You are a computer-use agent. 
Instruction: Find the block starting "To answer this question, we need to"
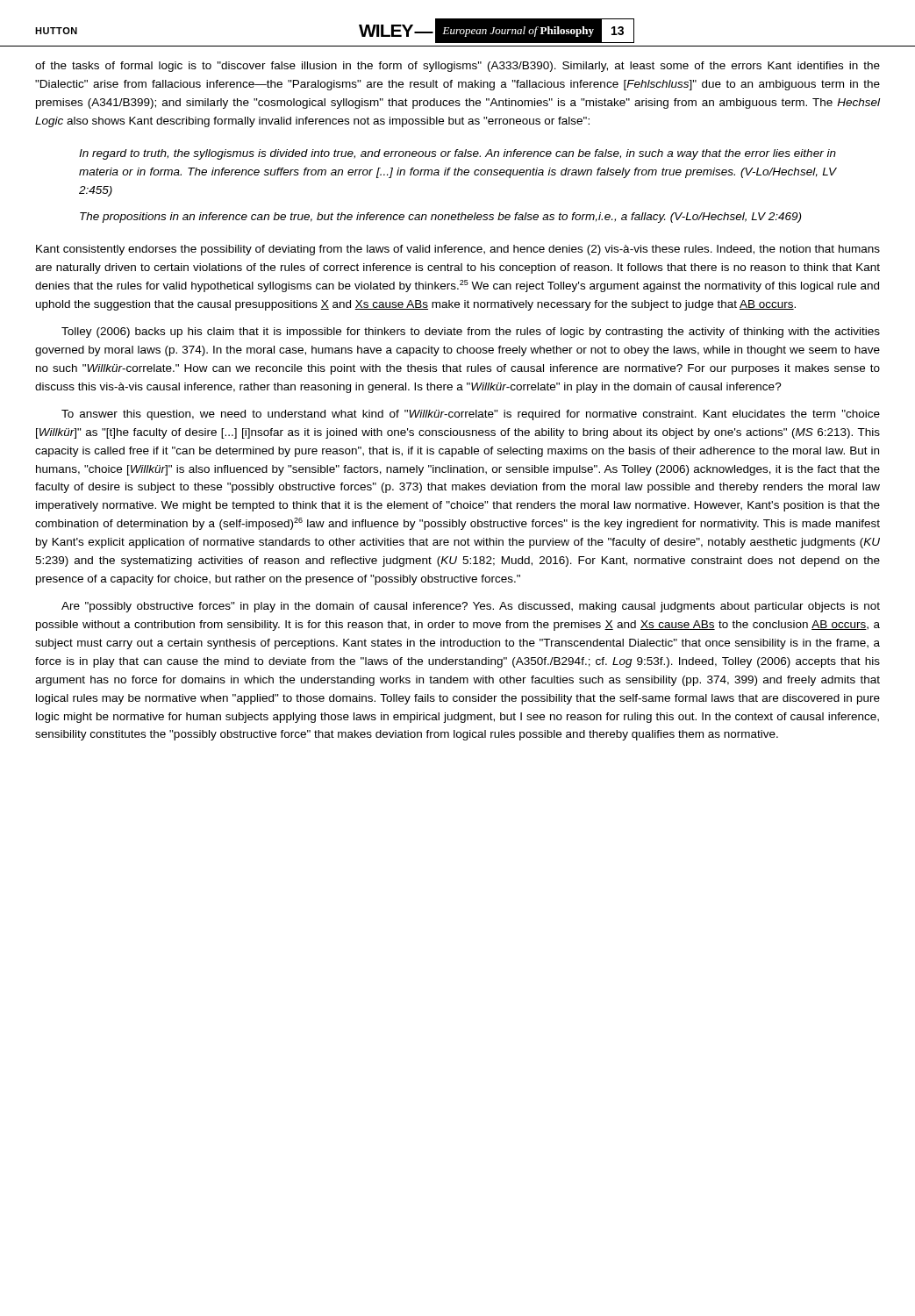pos(458,497)
